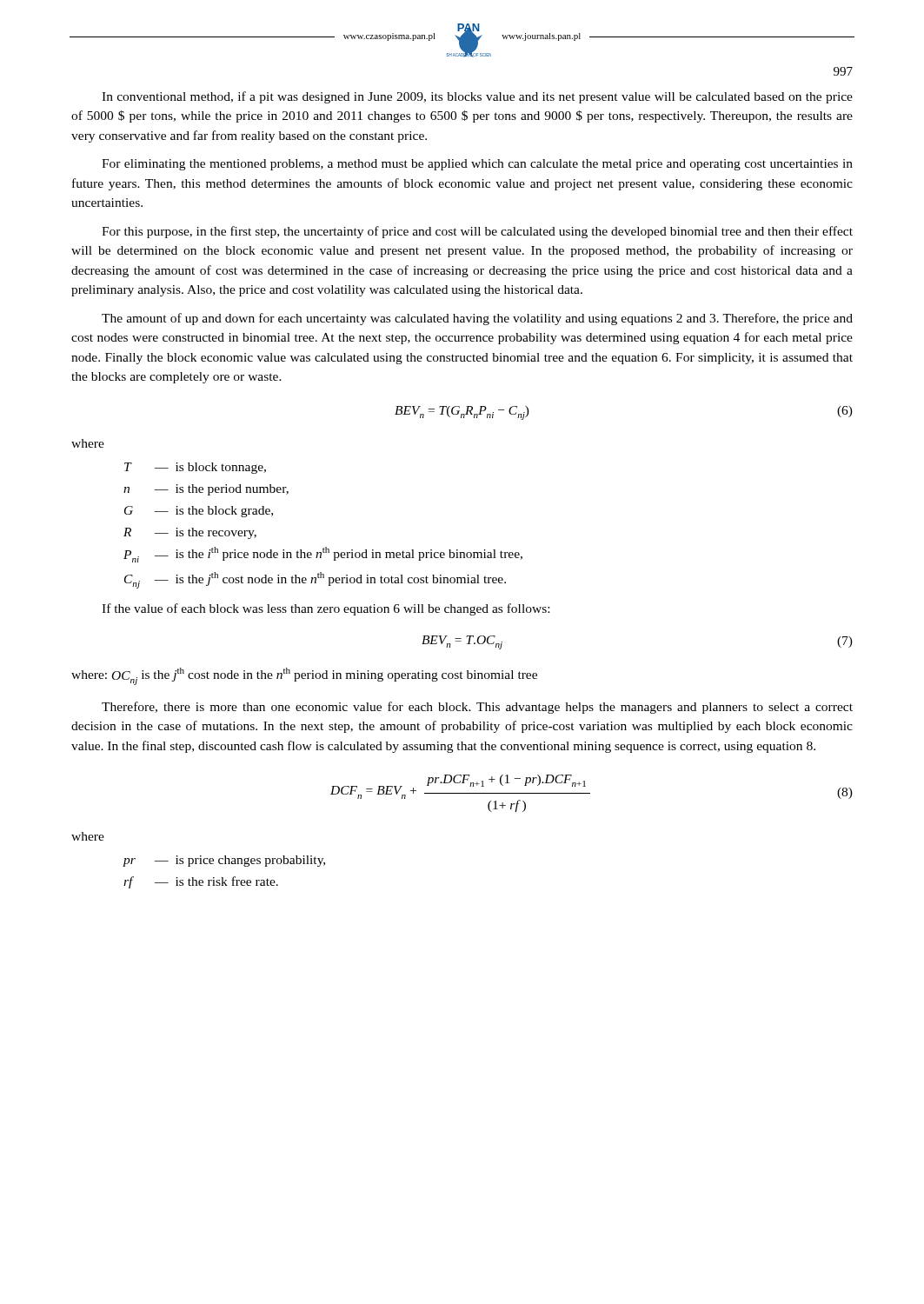Point to the text block starting "For this purpose, in the first"
The width and height of the screenshot is (924, 1304).
462,261
